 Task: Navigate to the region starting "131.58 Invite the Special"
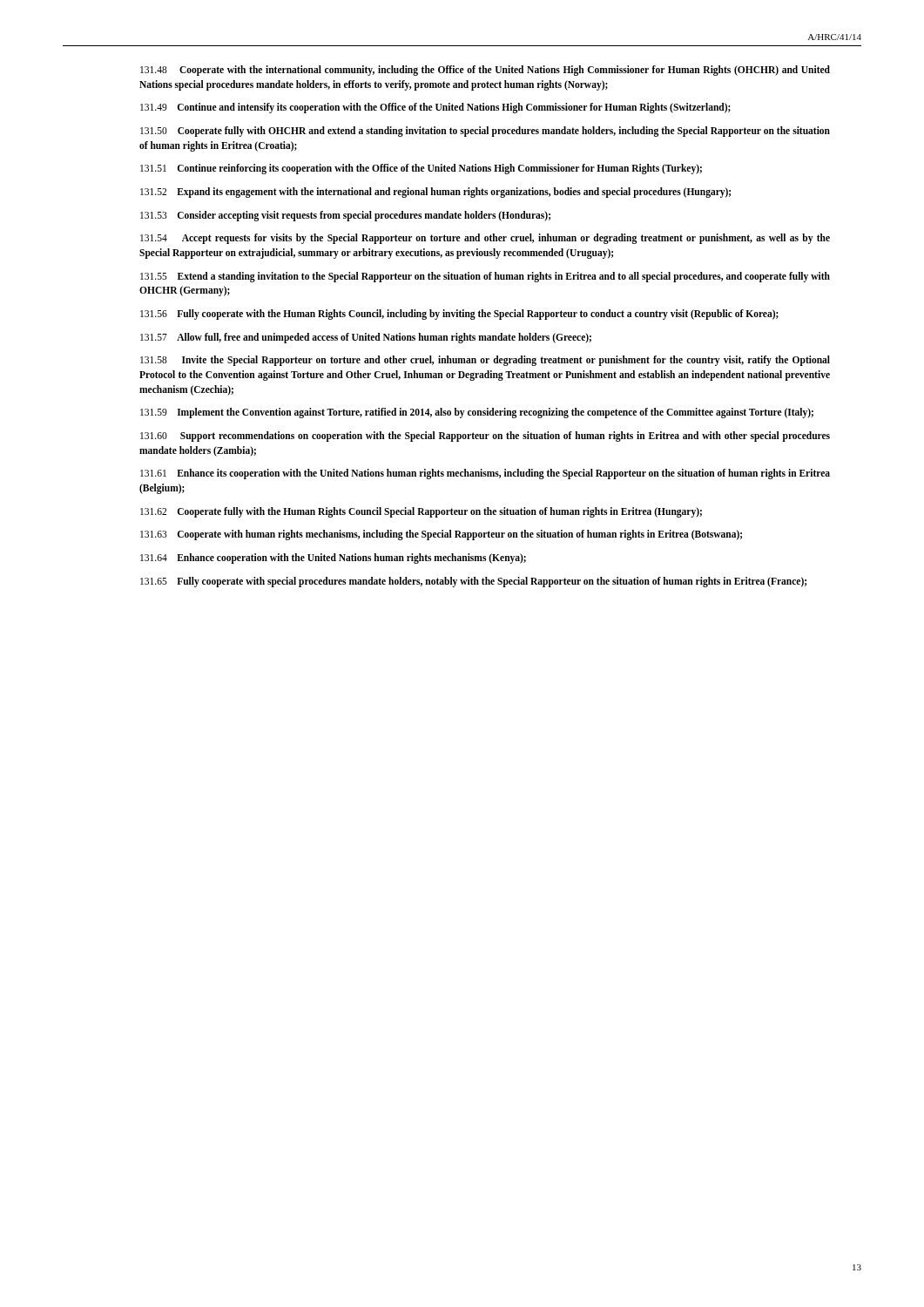coord(485,375)
